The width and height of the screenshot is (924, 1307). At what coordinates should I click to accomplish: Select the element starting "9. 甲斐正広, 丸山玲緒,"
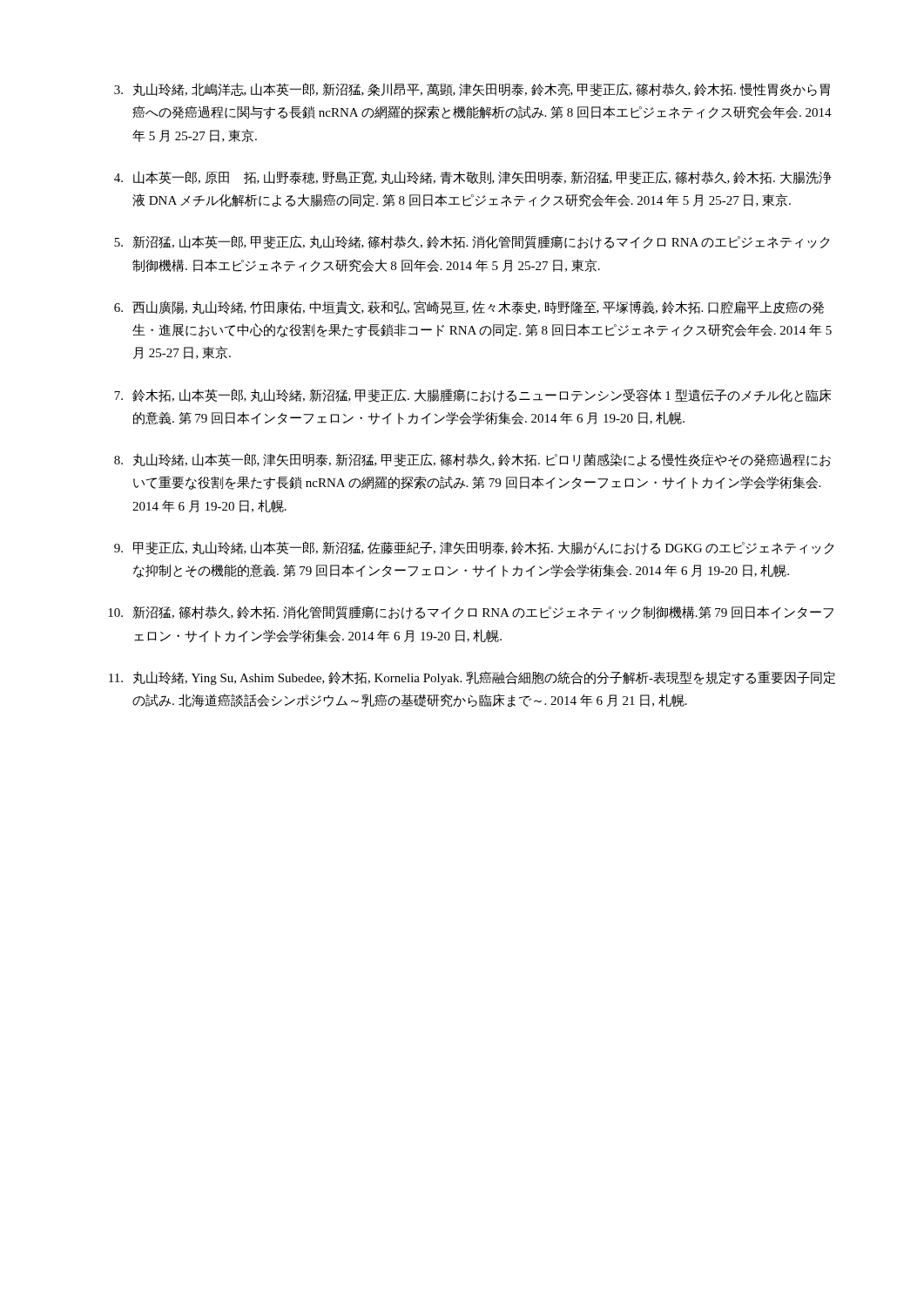pos(462,559)
